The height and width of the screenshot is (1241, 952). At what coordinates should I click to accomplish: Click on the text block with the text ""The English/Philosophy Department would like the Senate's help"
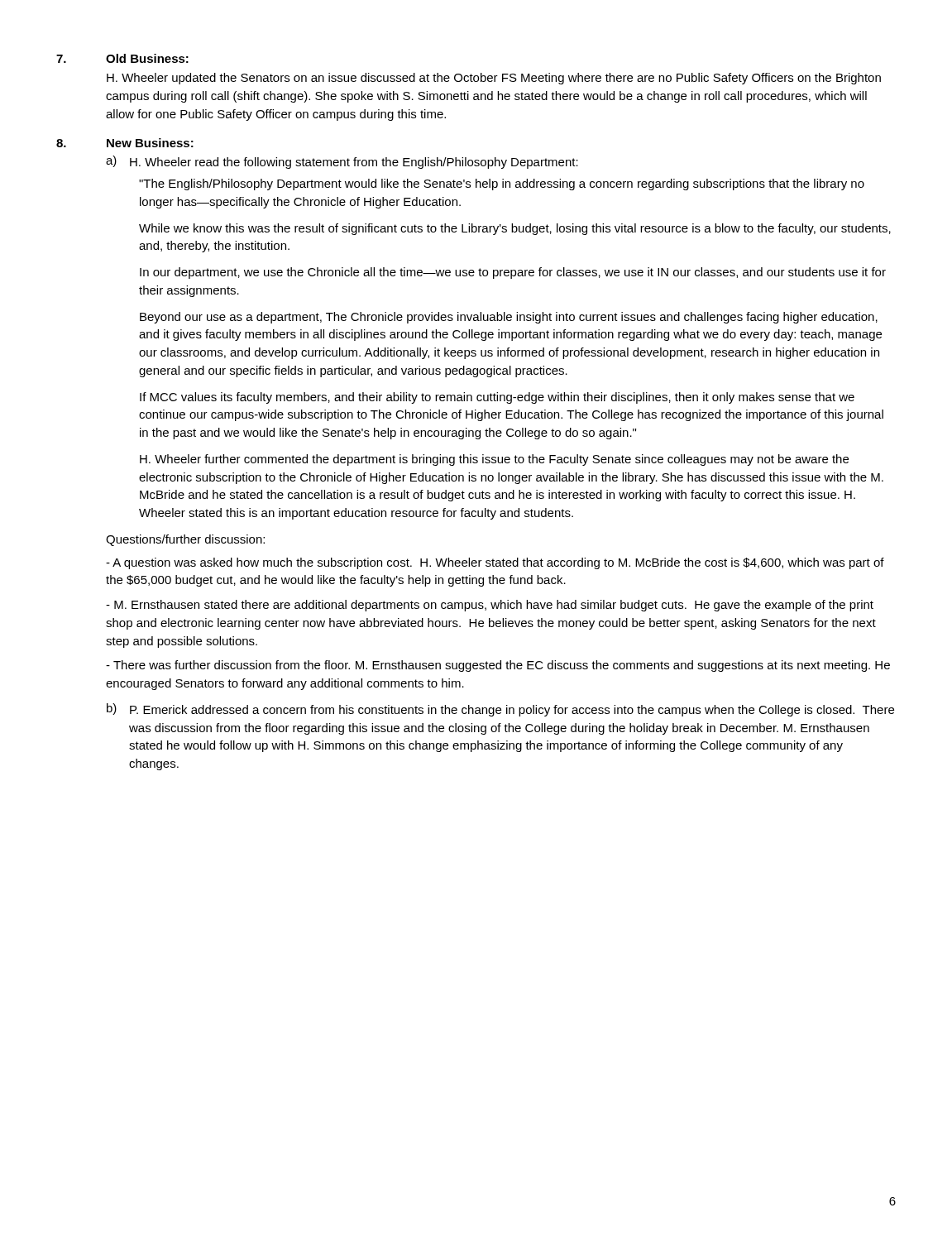[502, 192]
